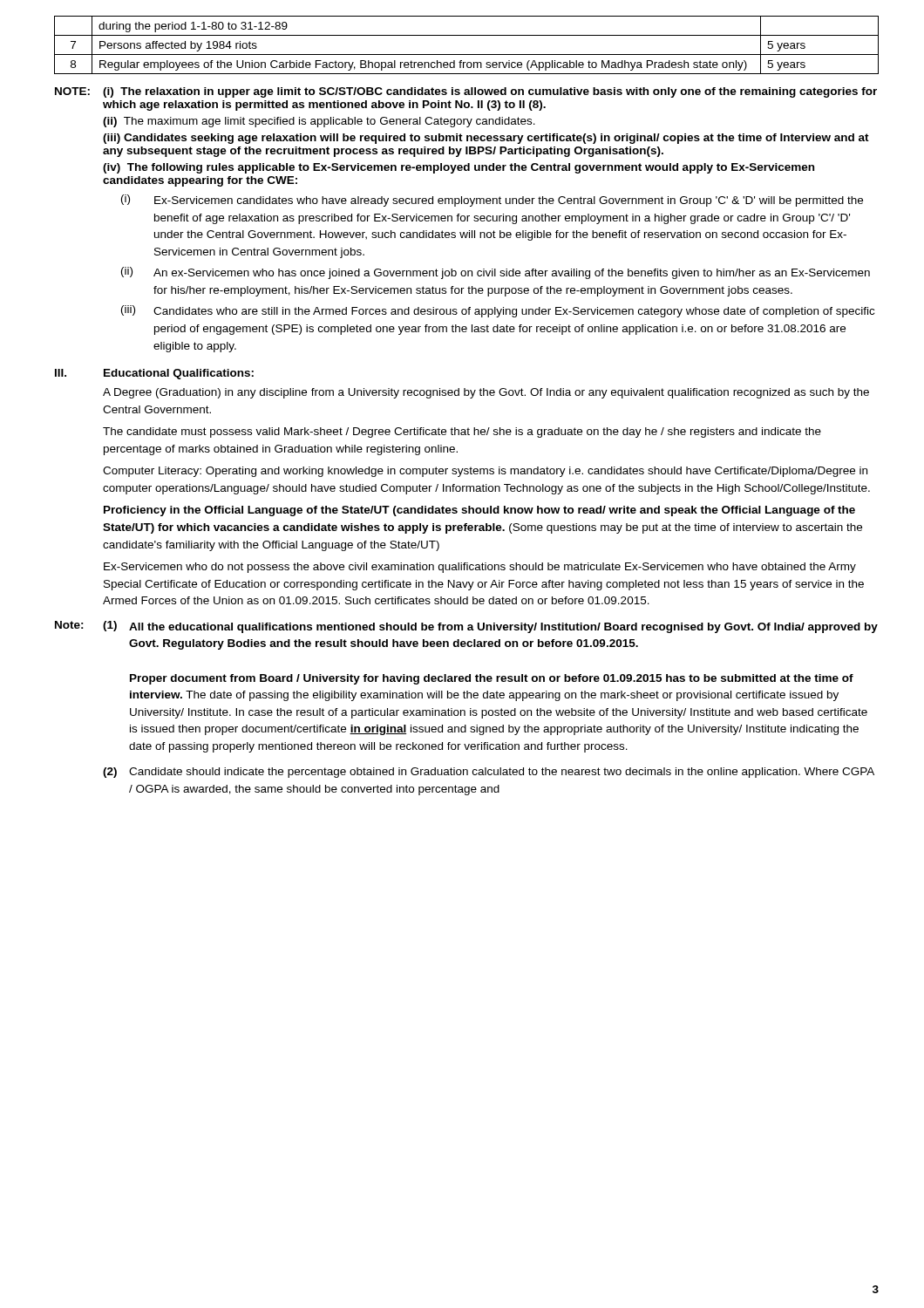Screen dimensions: 1308x924
Task: Click the passage that begins "The candidate must possess valid"
Action: 462,440
